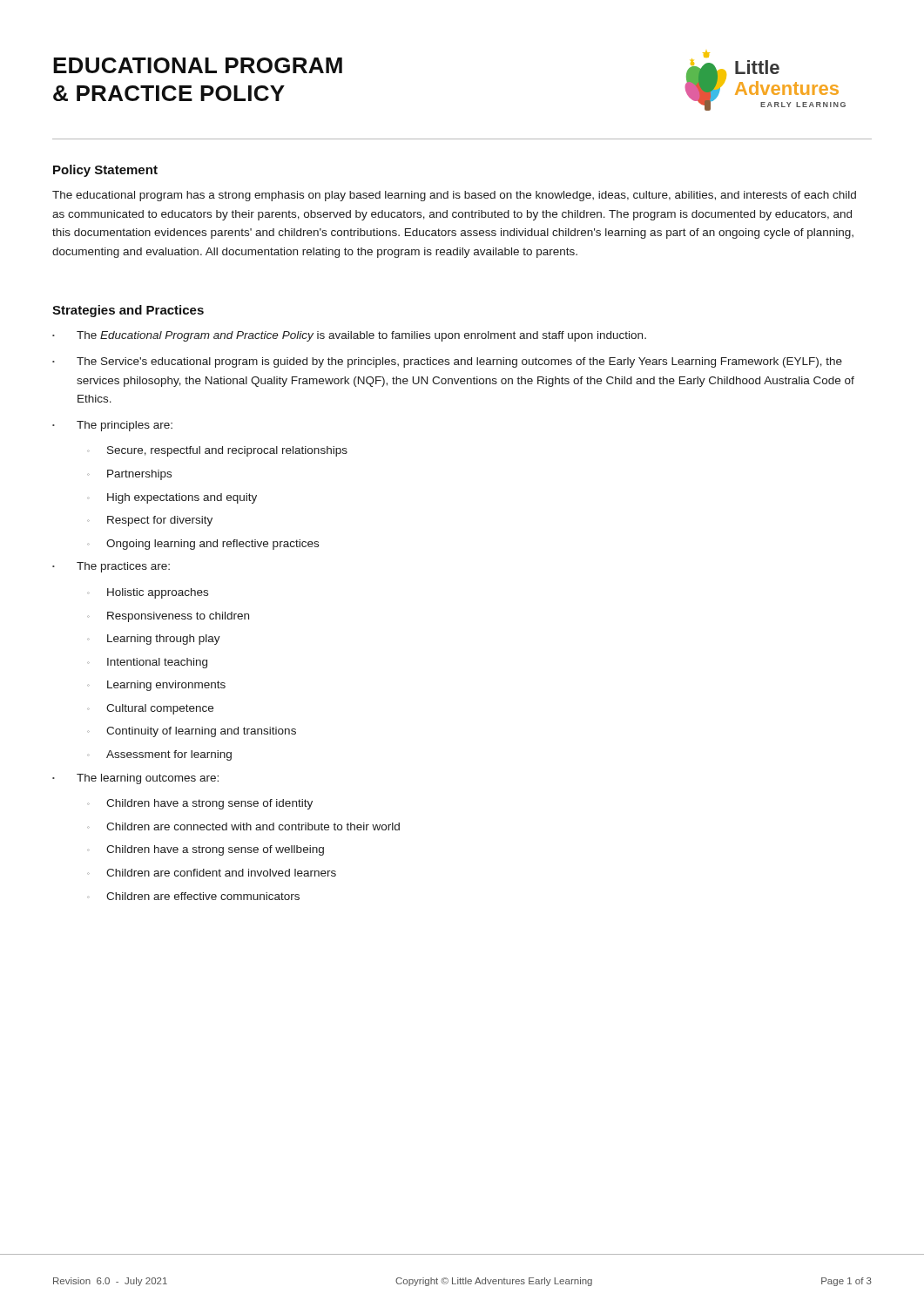Click where it says "• The principles are:"
Viewport: 924px width, 1307px height.
pos(112,426)
